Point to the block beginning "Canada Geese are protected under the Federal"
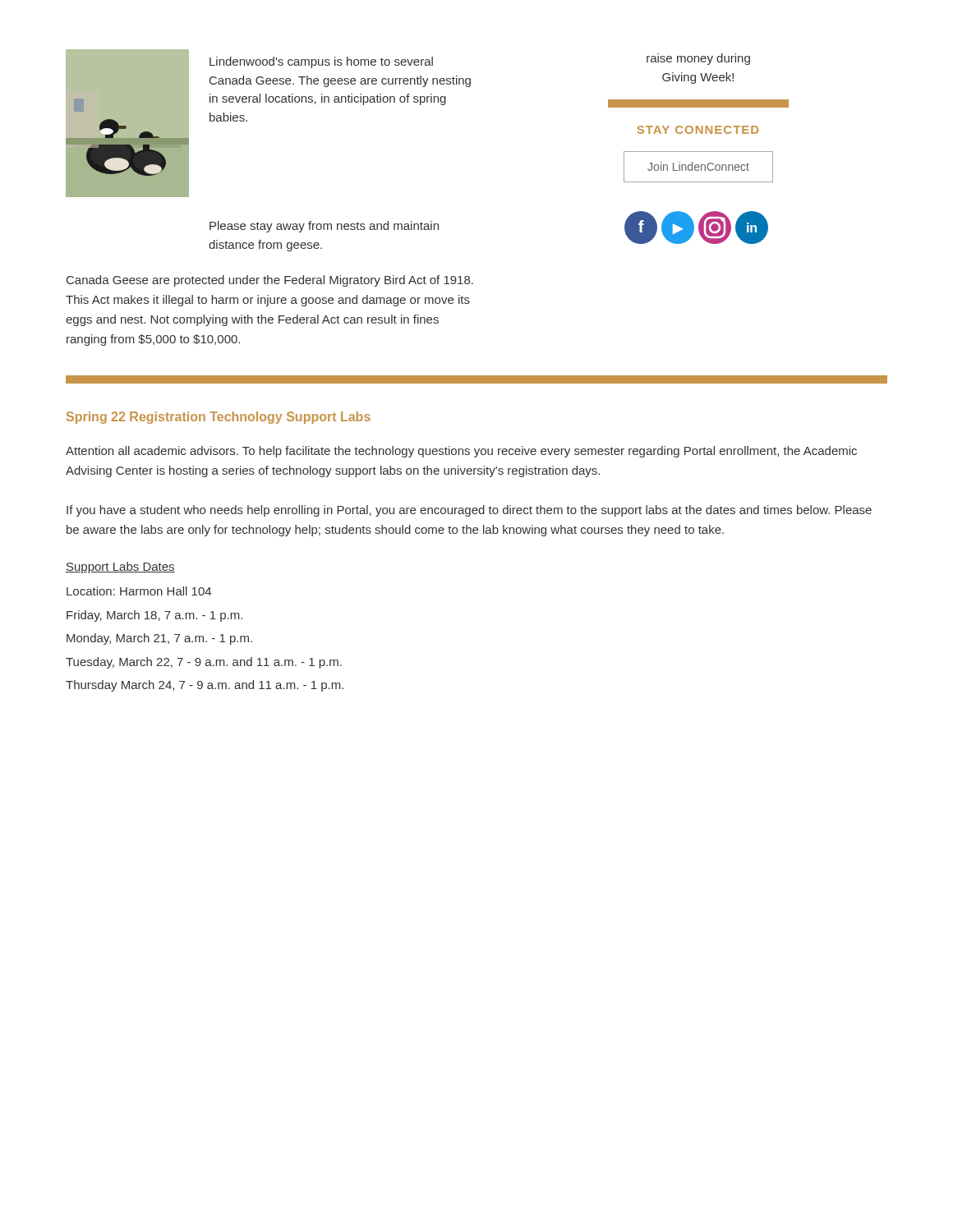This screenshot has width=953, height=1232. pyautogui.click(x=270, y=309)
